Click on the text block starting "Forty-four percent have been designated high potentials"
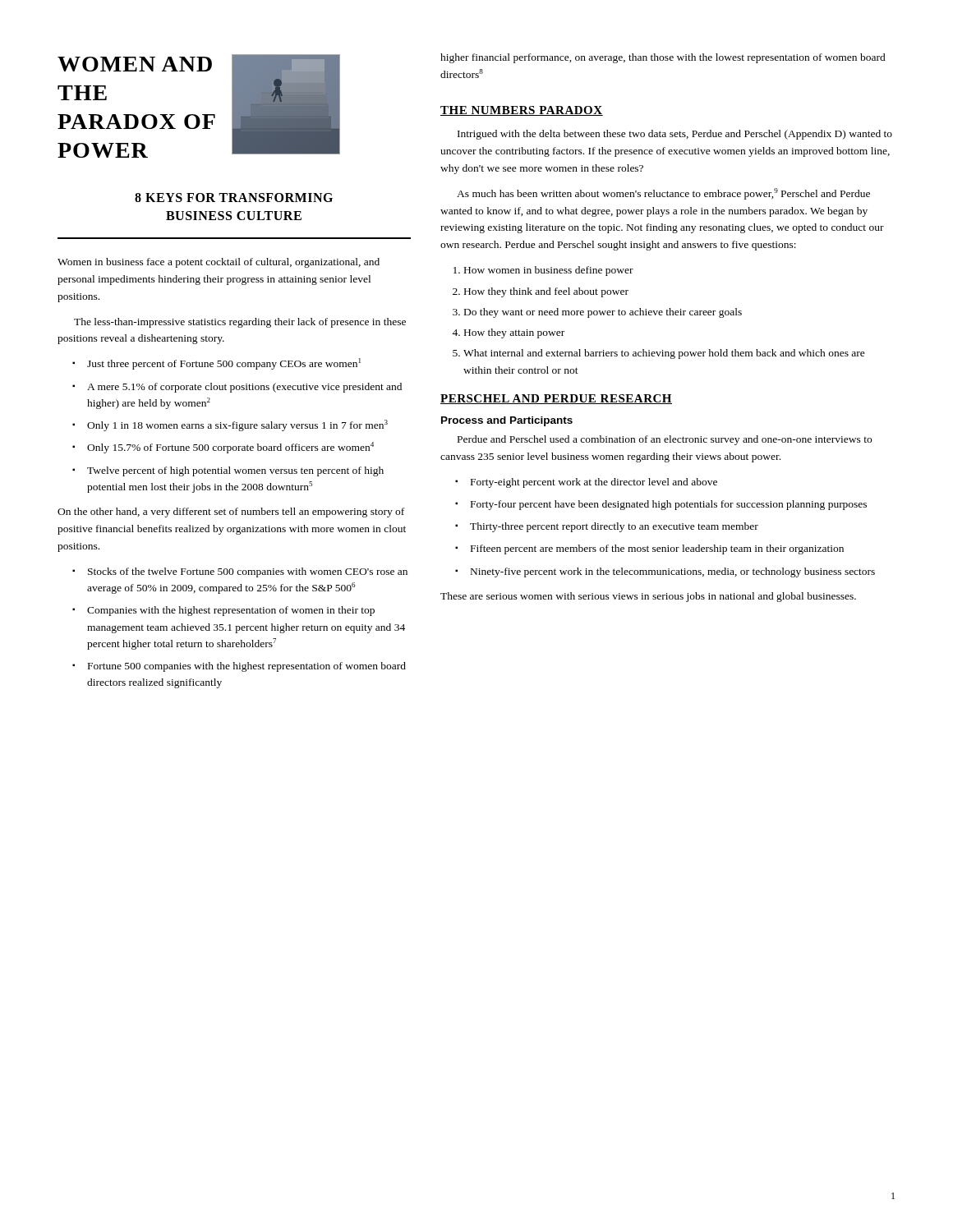Image resolution: width=953 pixels, height=1232 pixels. point(669,504)
